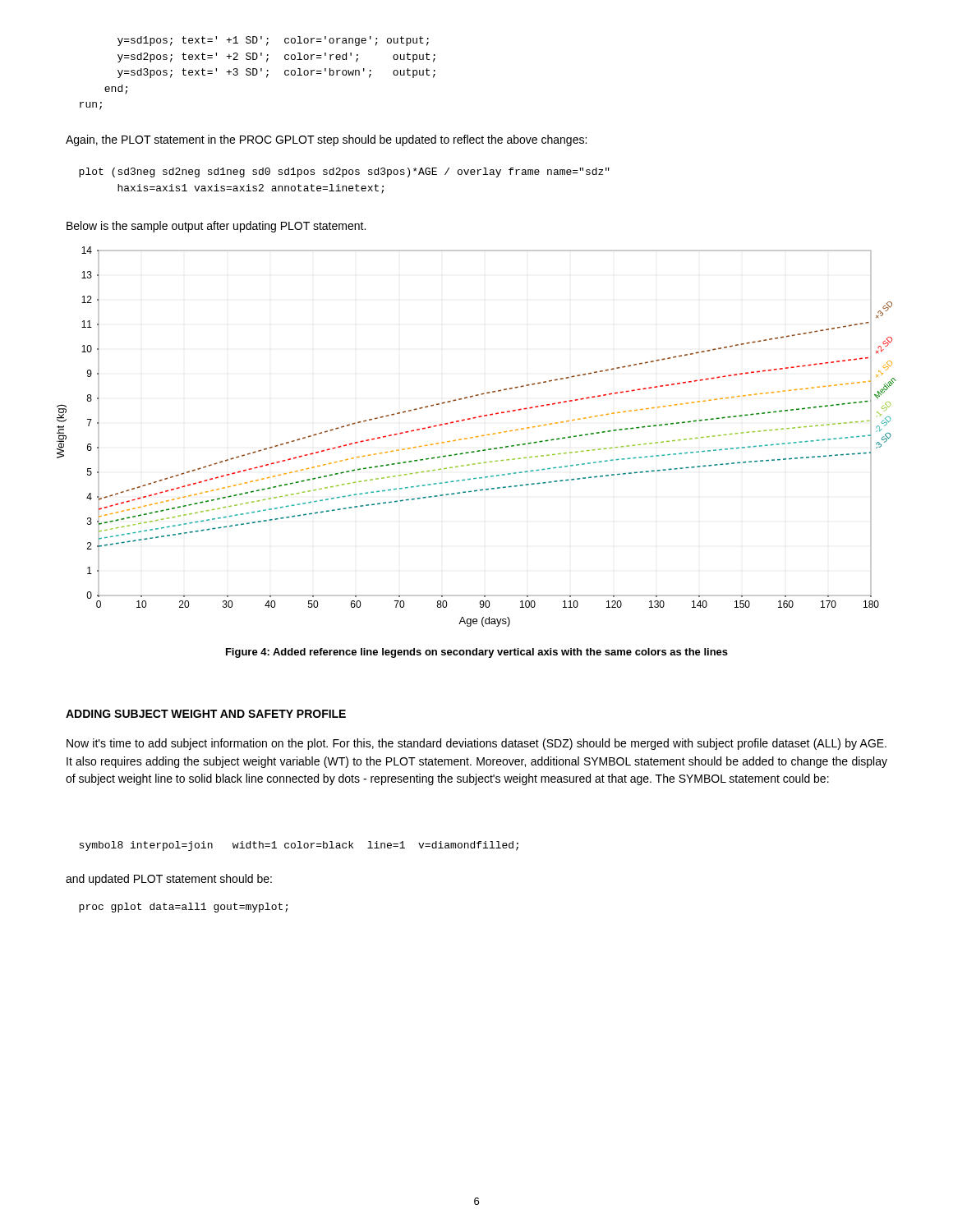Locate the continuous plot
This screenshot has height=1232, width=953.
[x=485, y=439]
